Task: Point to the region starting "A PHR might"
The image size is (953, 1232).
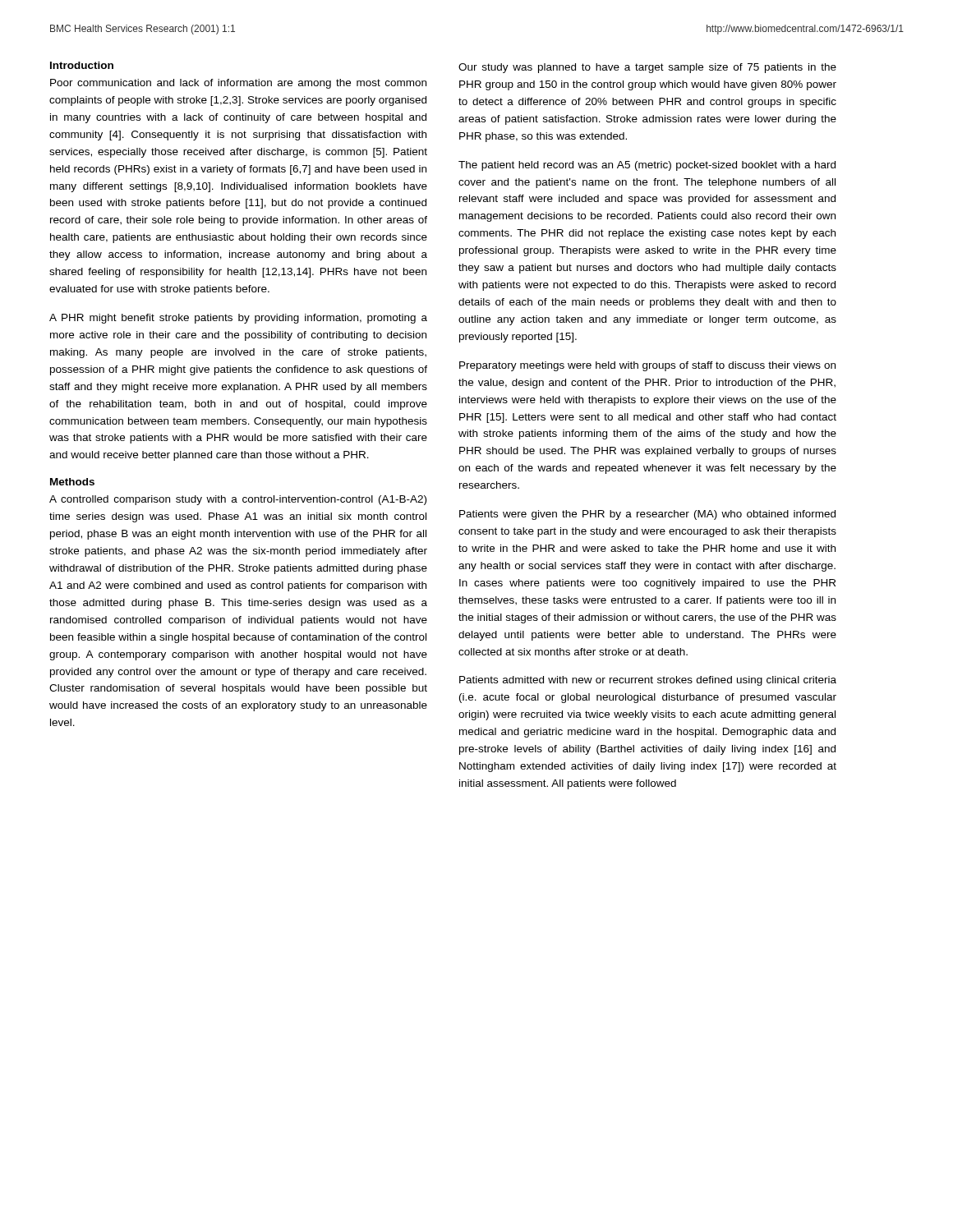Action: pyautogui.click(x=238, y=386)
